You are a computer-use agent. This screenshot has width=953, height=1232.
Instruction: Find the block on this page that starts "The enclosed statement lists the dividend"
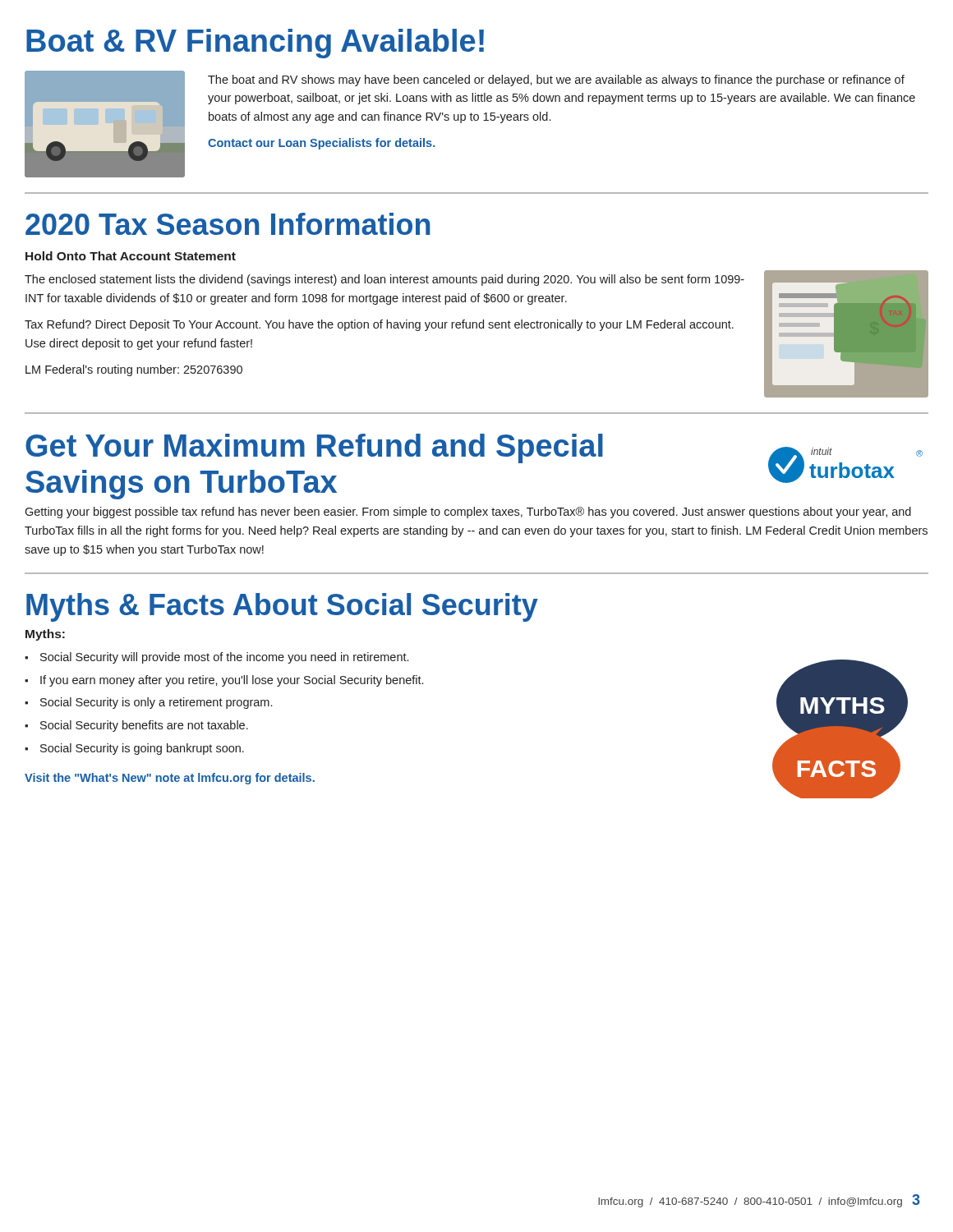[386, 325]
